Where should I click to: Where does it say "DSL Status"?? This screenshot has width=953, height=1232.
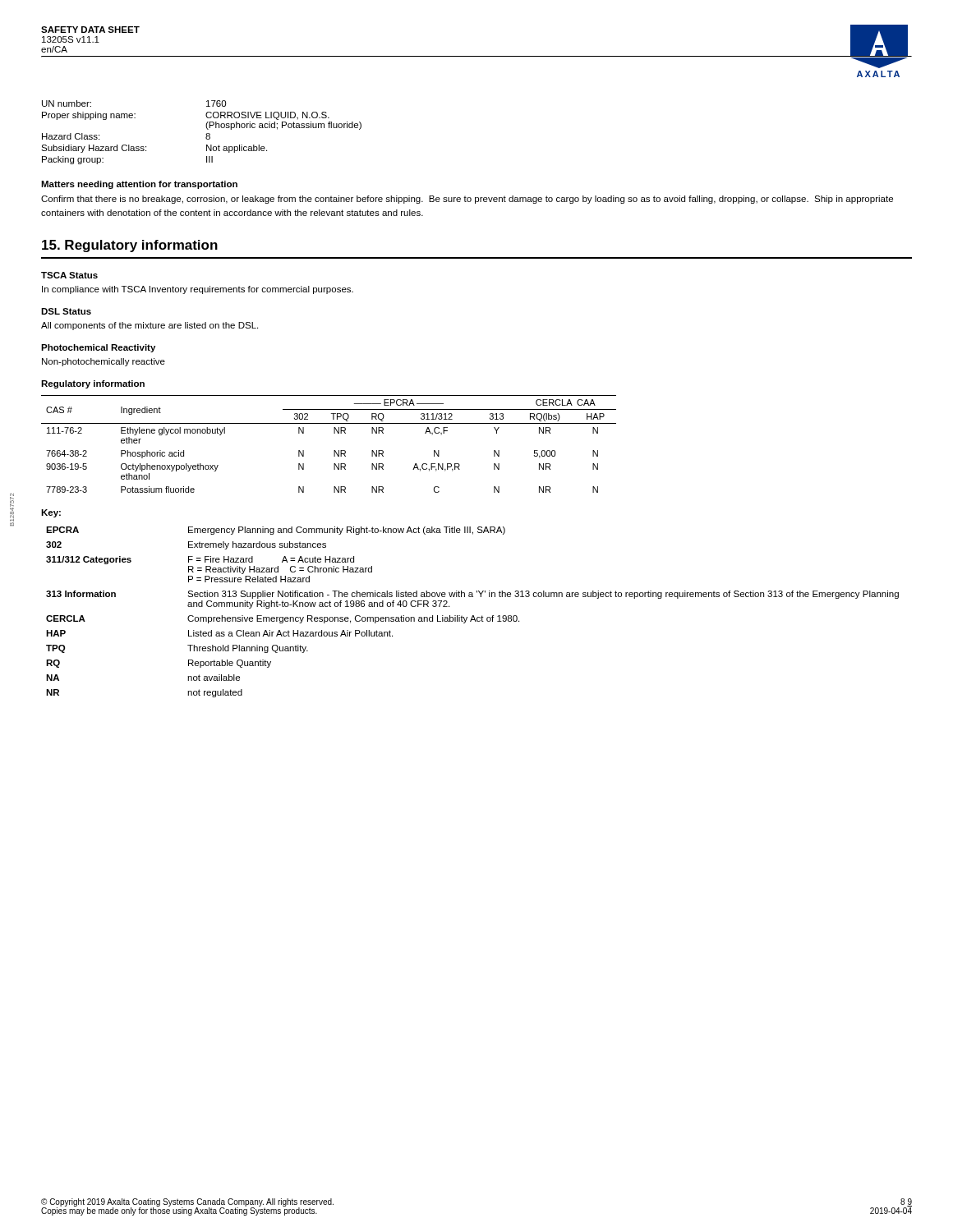click(x=66, y=311)
